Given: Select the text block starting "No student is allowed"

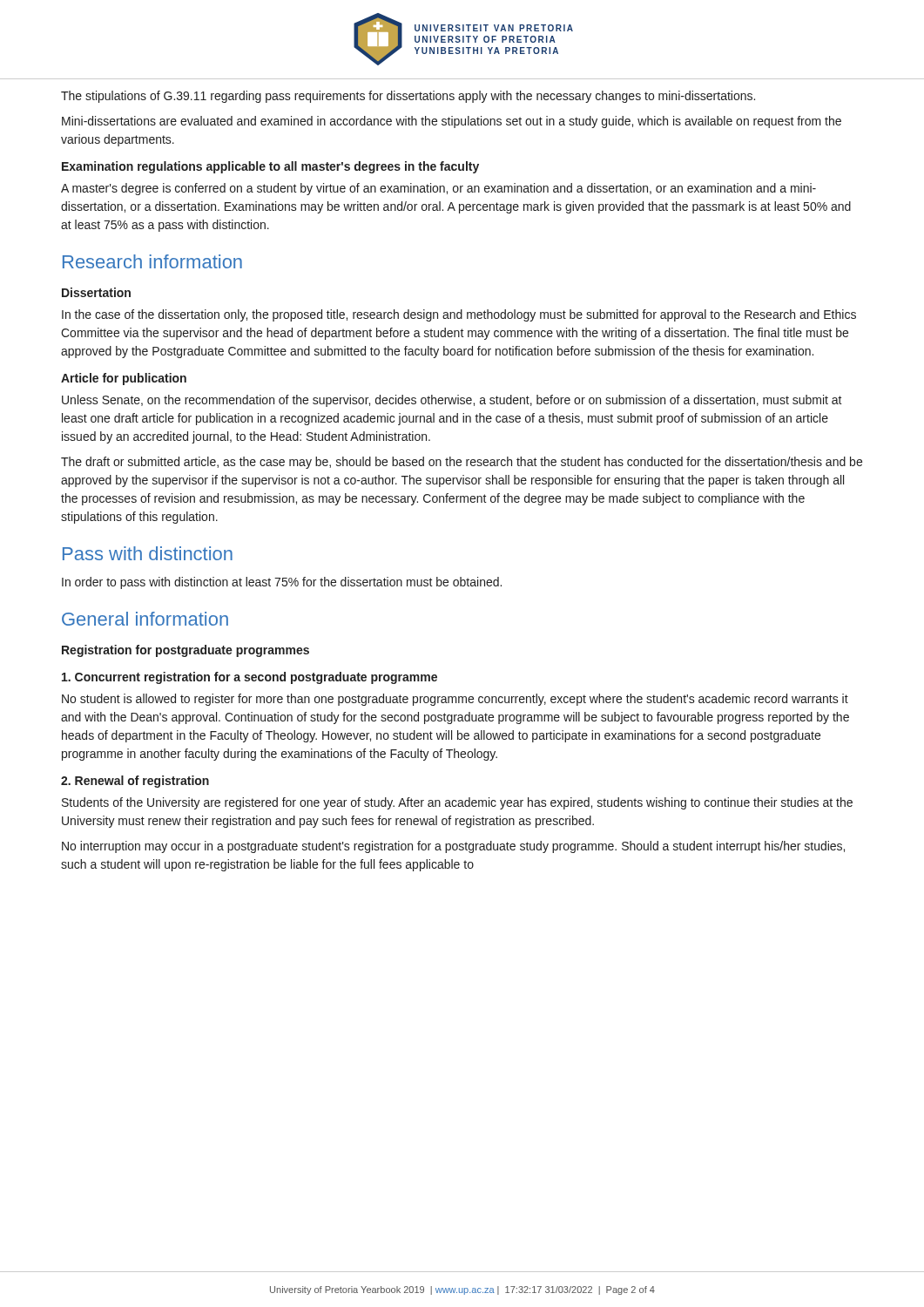Looking at the screenshot, I should point(462,727).
